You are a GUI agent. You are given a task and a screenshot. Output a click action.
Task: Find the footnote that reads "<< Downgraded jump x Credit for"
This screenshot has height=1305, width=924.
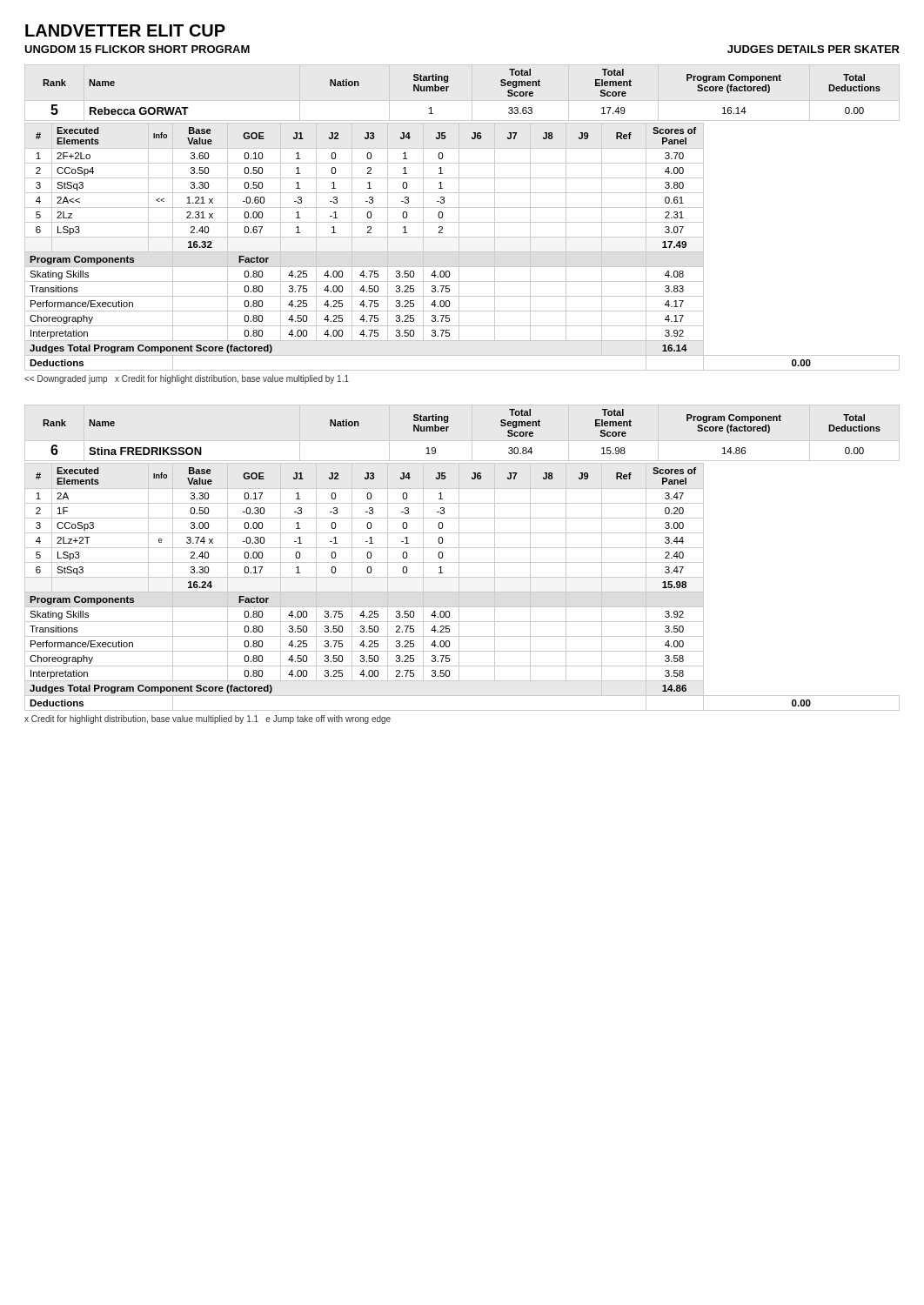(x=187, y=379)
